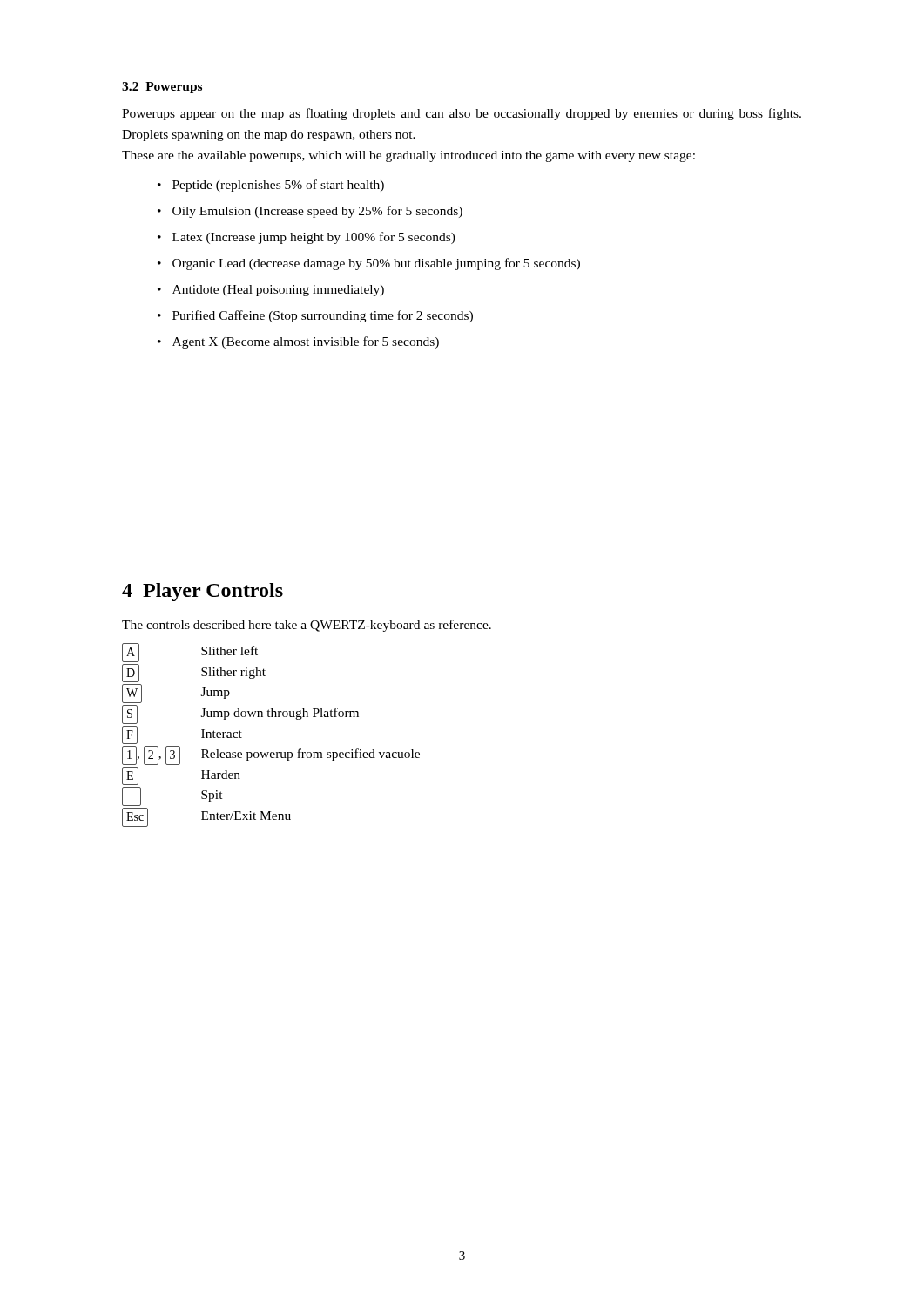Click on the region starting "The controls described here take a"

click(x=307, y=624)
